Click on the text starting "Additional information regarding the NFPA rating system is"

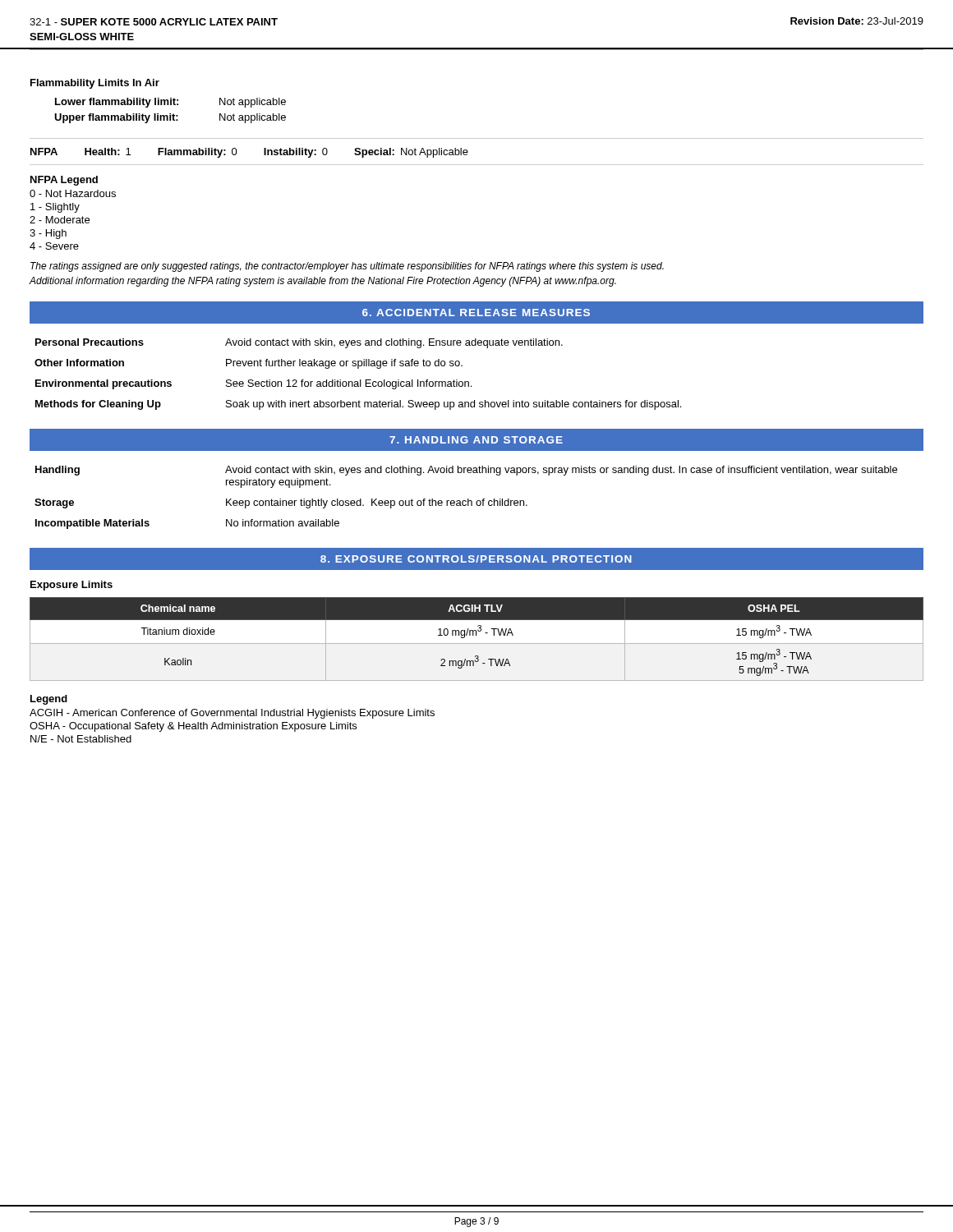pos(323,281)
